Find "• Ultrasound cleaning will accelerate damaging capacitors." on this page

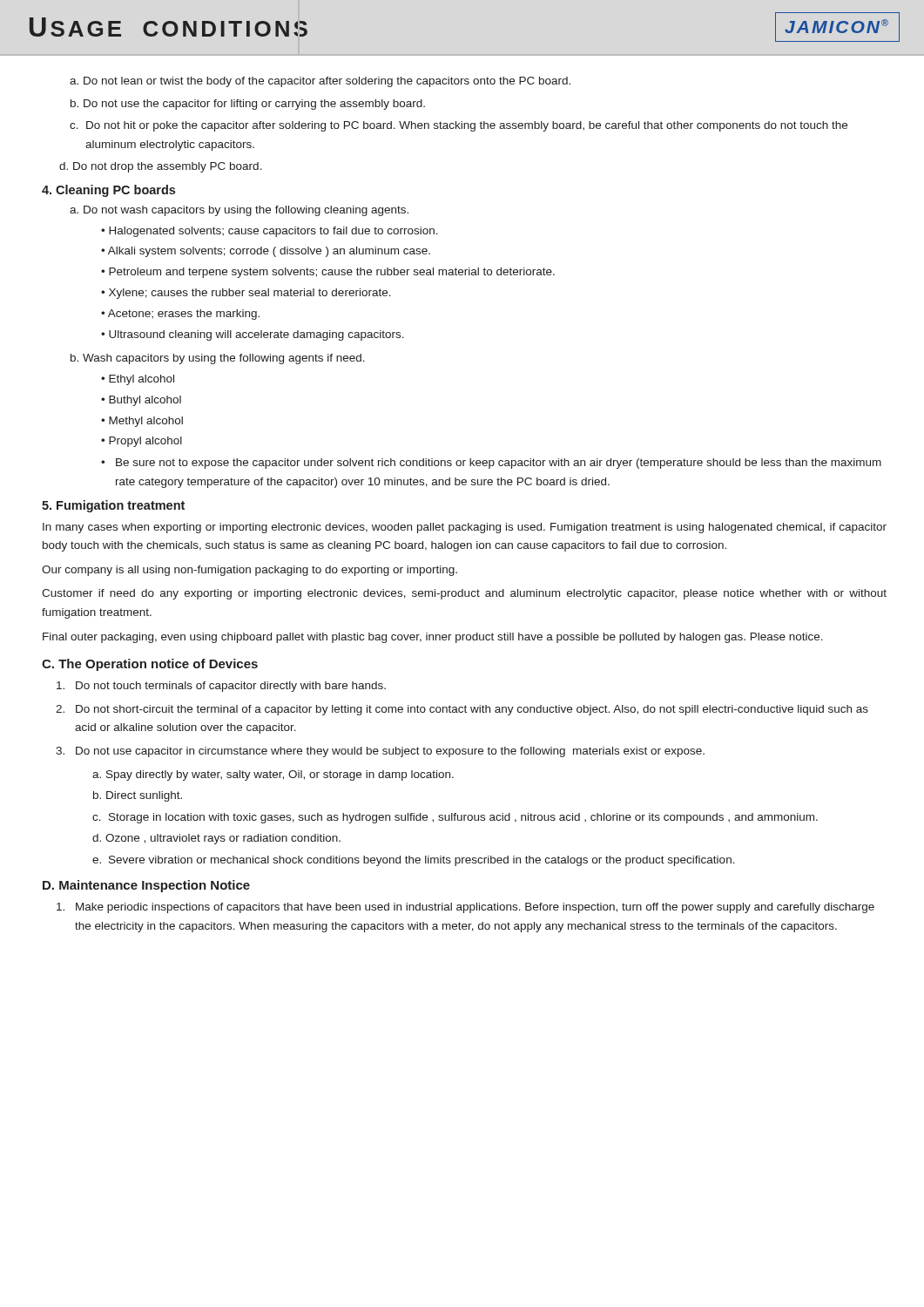(x=253, y=334)
